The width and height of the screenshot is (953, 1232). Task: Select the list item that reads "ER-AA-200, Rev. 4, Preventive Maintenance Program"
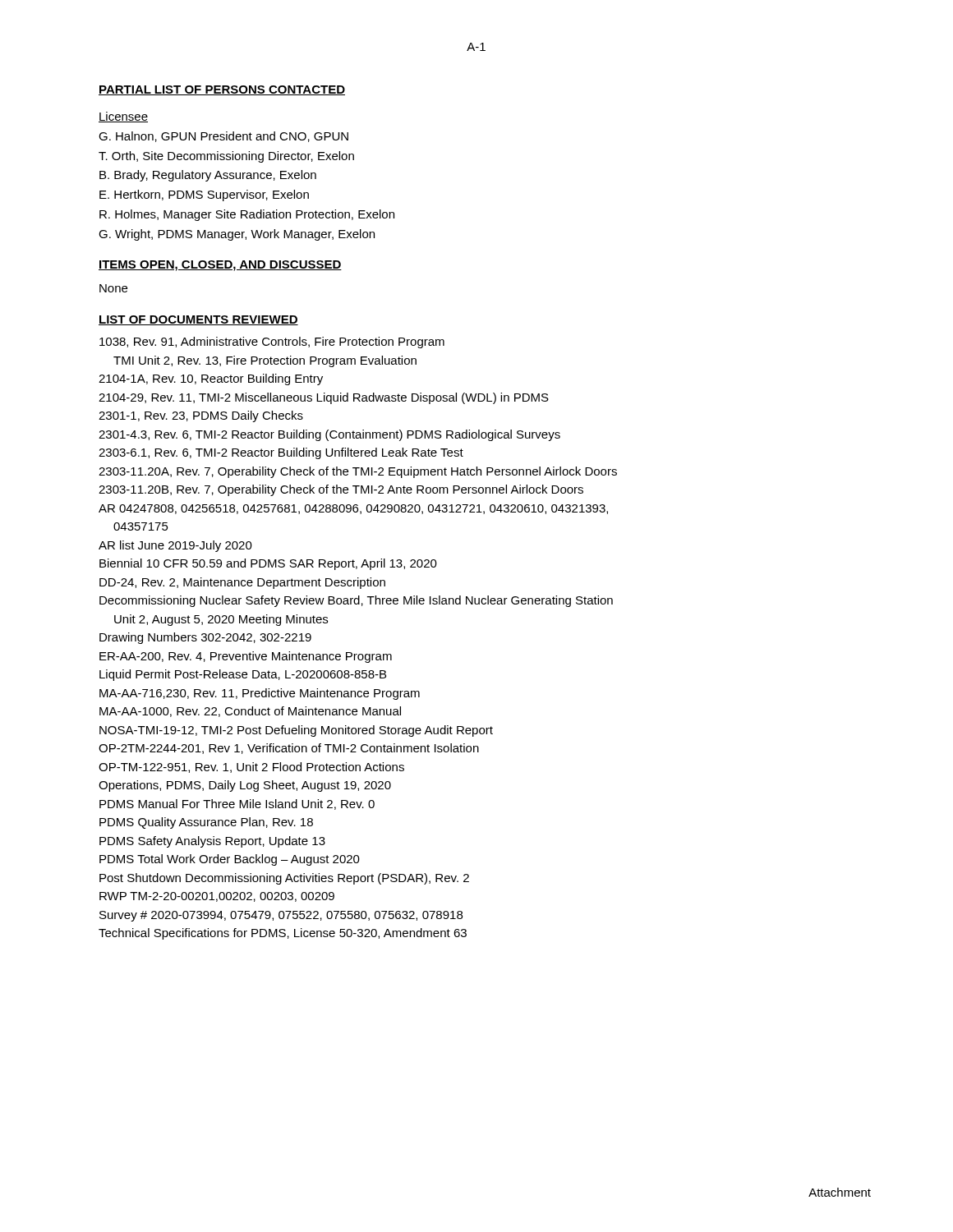click(x=246, y=657)
